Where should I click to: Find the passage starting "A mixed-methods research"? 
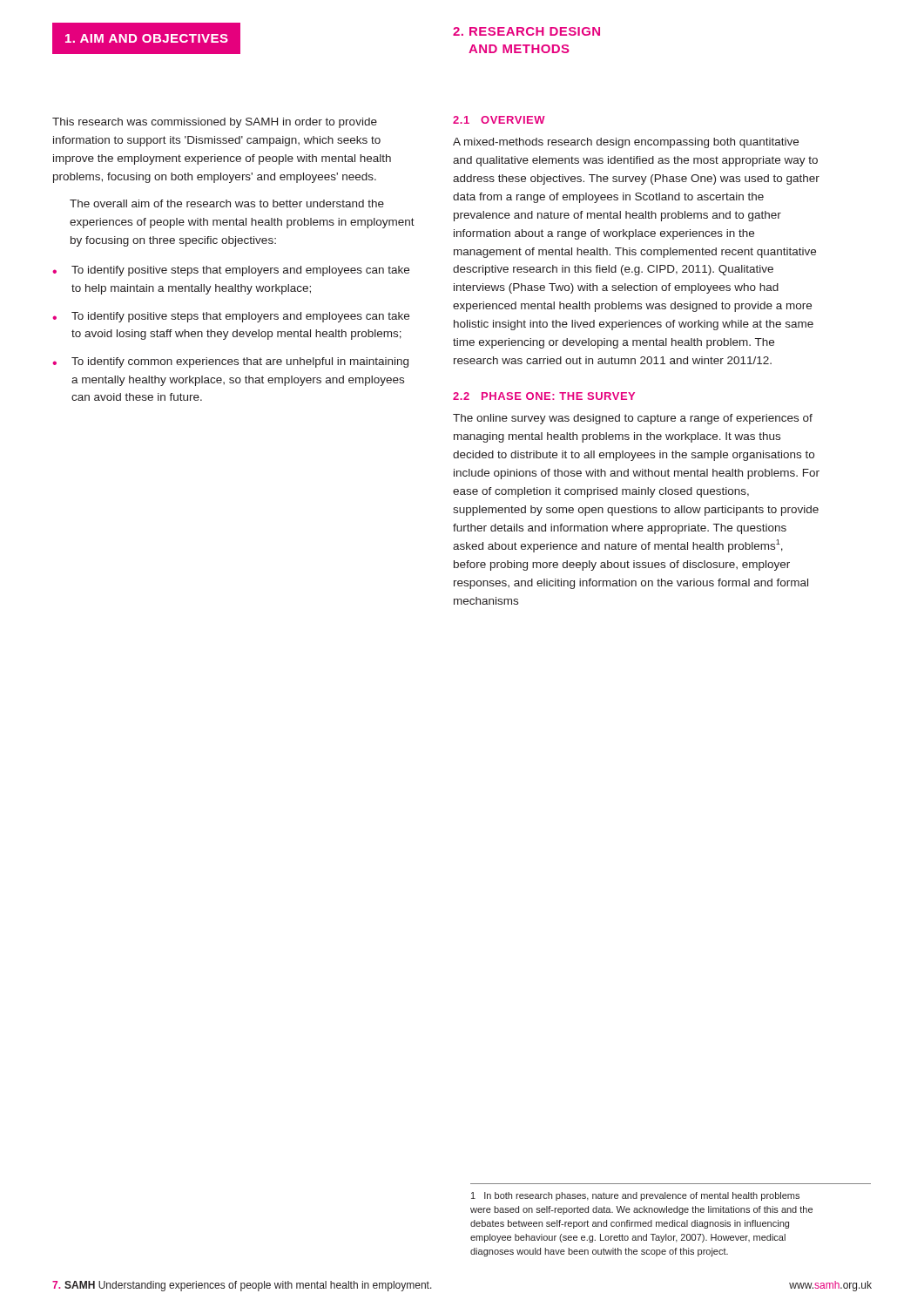click(x=636, y=252)
